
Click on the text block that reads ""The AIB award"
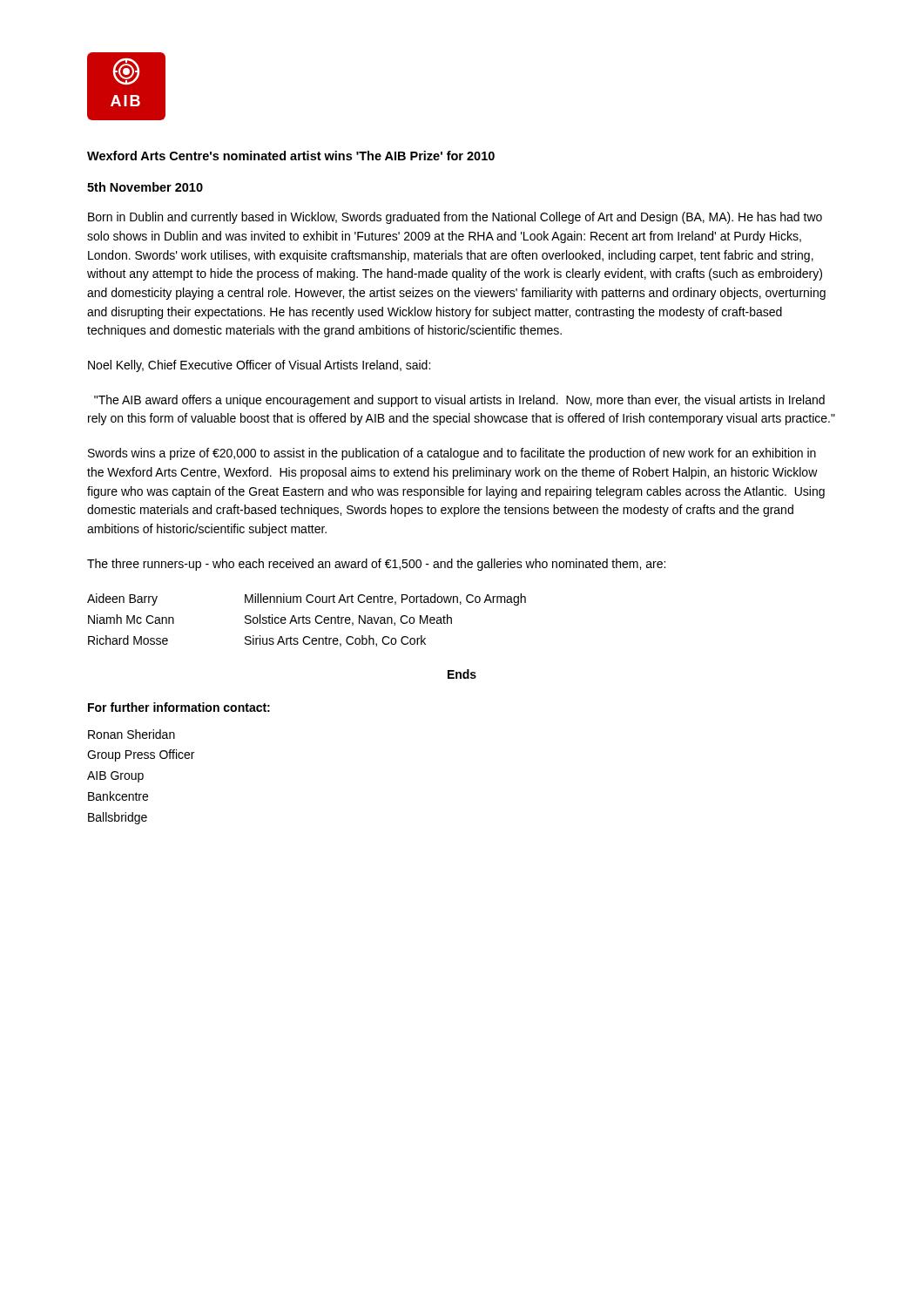pyautogui.click(x=461, y=409)
